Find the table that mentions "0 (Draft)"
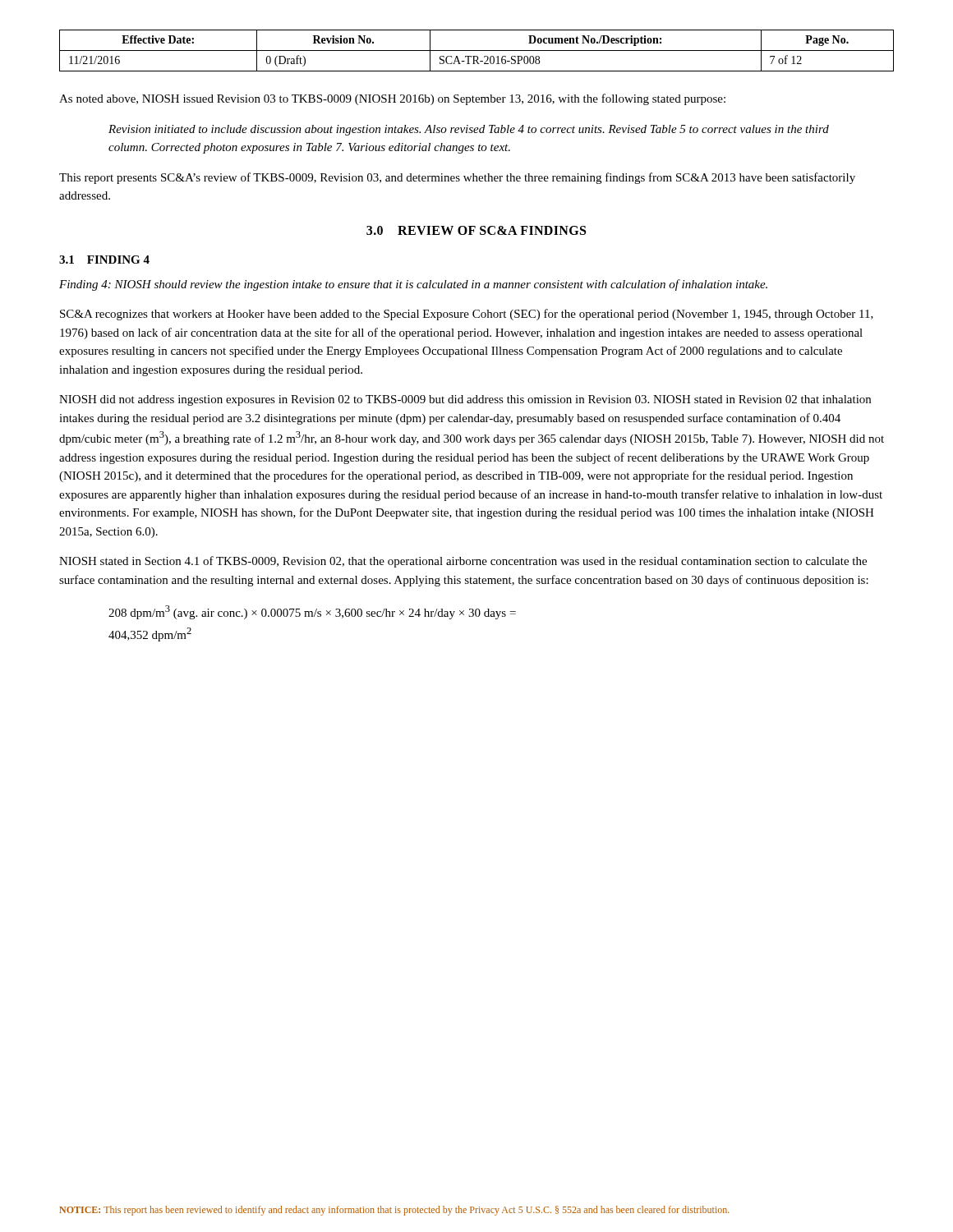The width and height of the screenshot is (953, 1232). tap(476, 51)
